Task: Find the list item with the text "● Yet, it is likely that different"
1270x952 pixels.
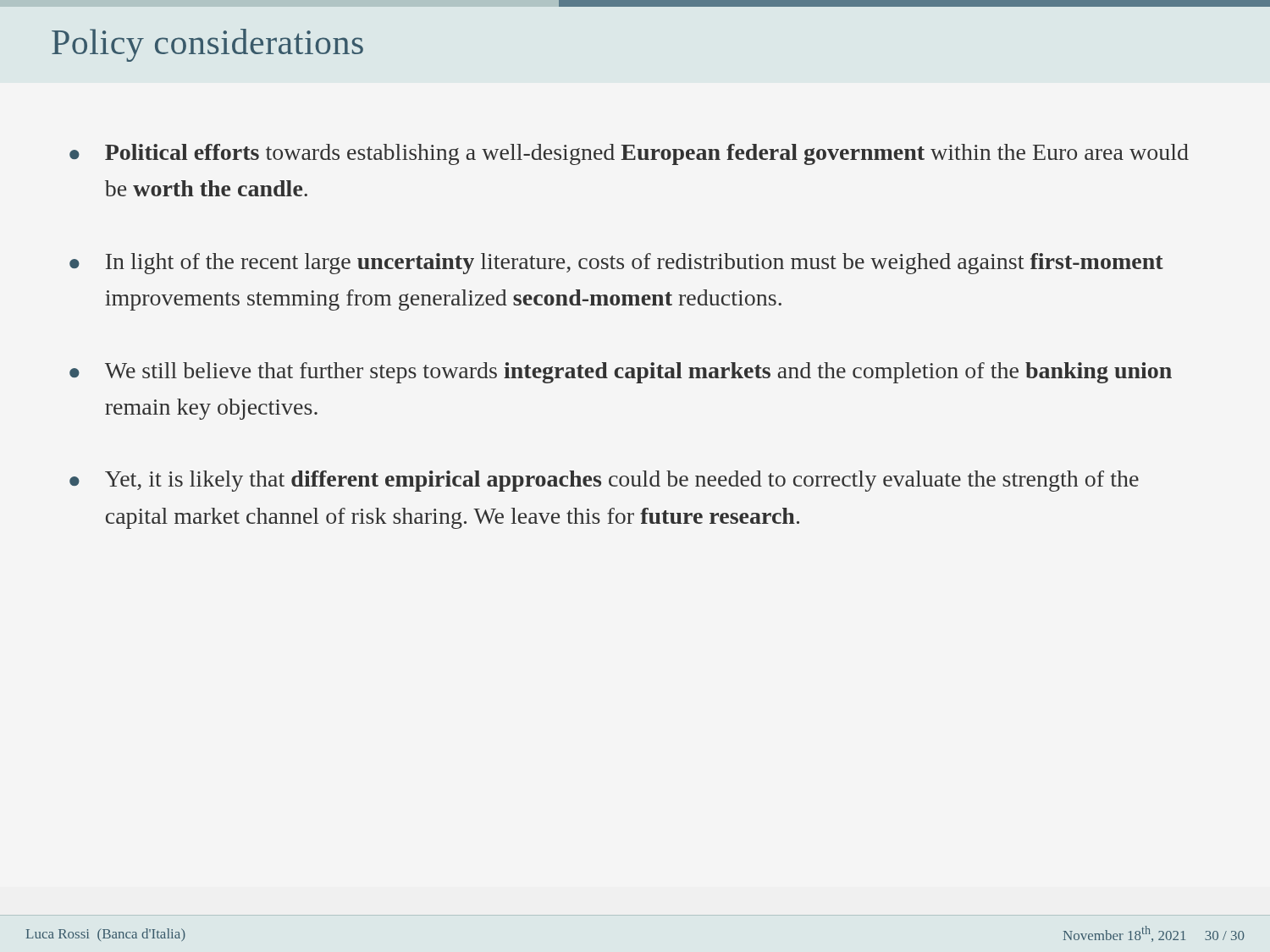Action: coord(635,497)
